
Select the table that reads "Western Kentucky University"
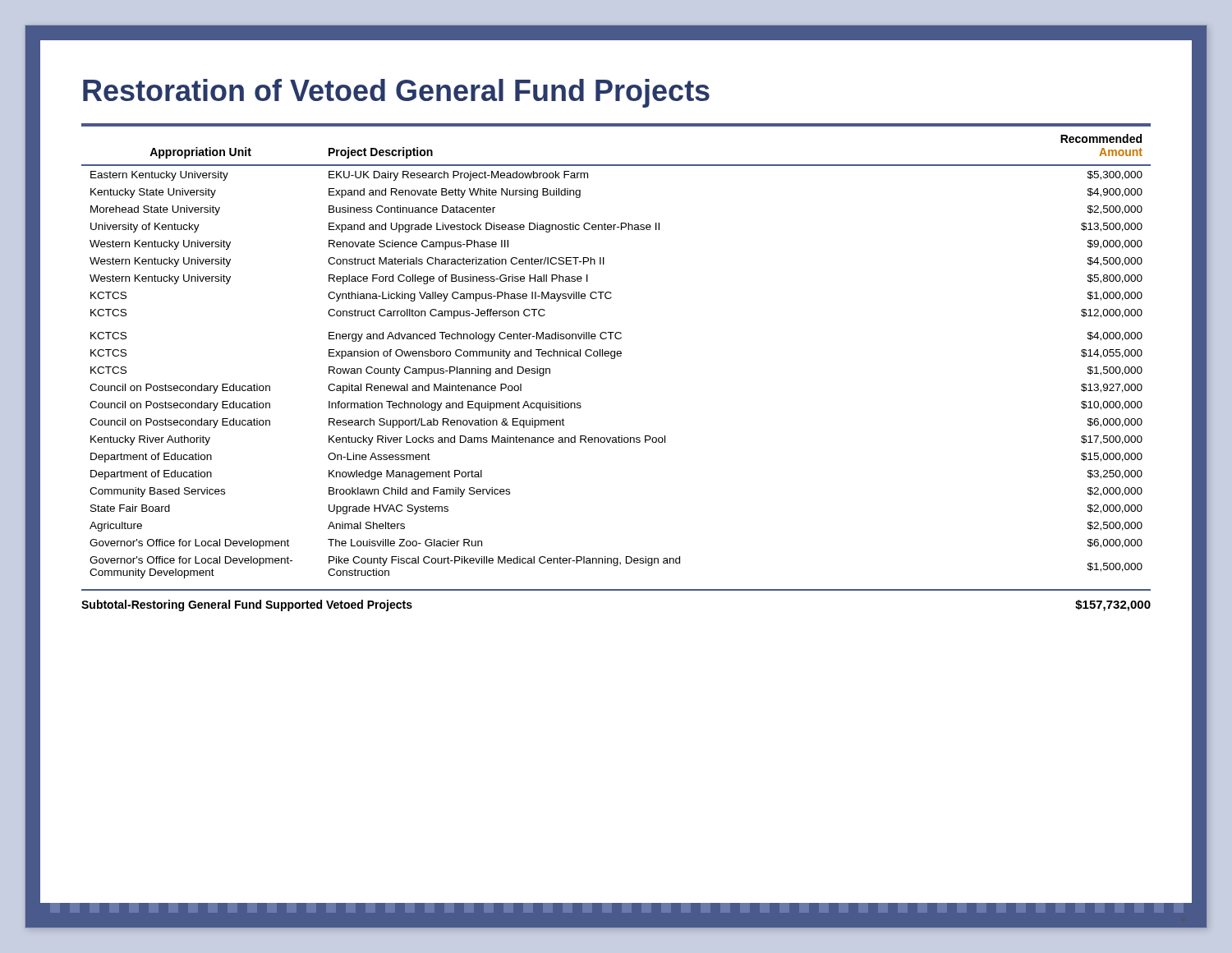(616, 353)
